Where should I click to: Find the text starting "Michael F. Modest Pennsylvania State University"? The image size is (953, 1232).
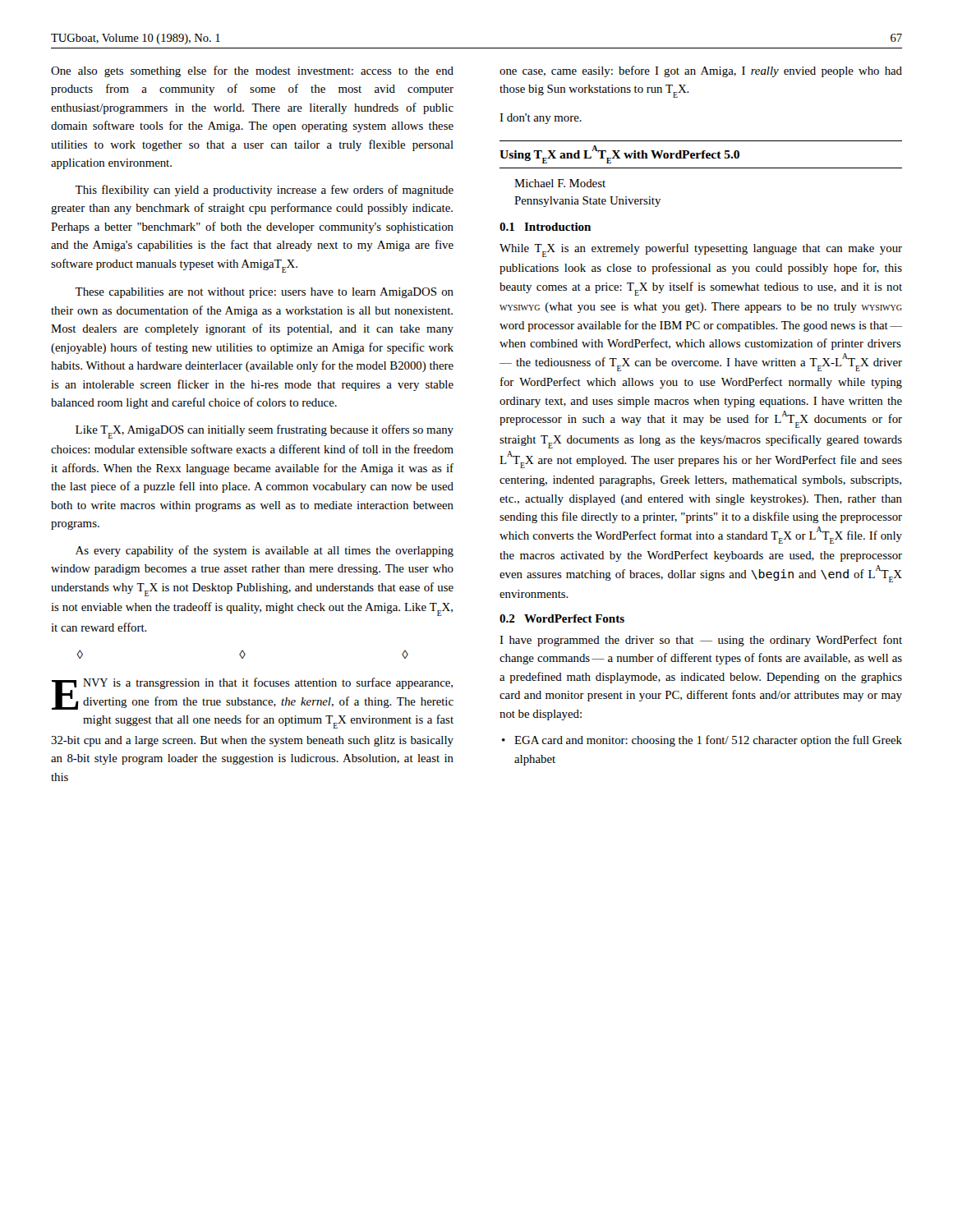tap(588, 192)
